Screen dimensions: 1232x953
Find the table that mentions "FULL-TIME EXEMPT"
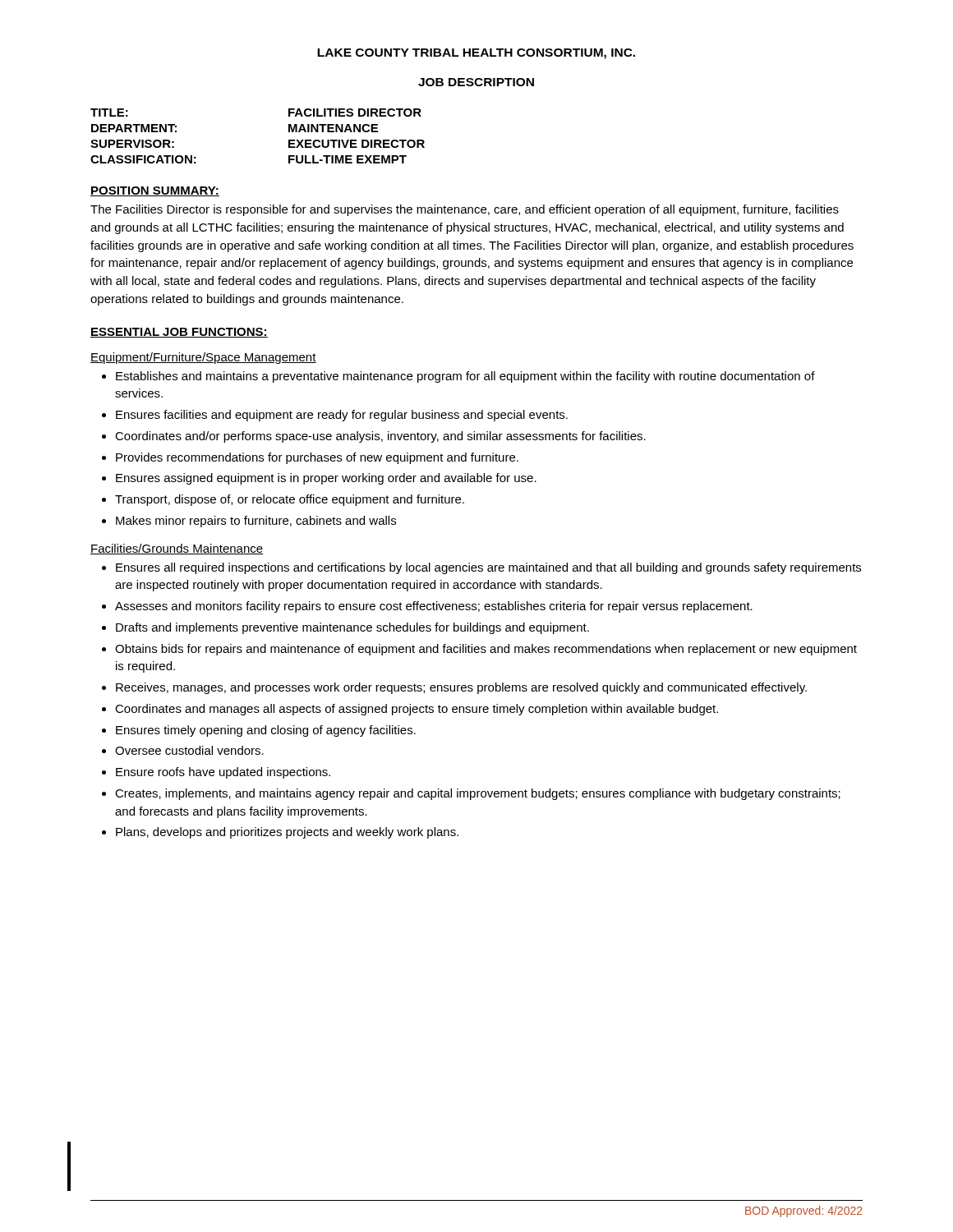(476, 136)
